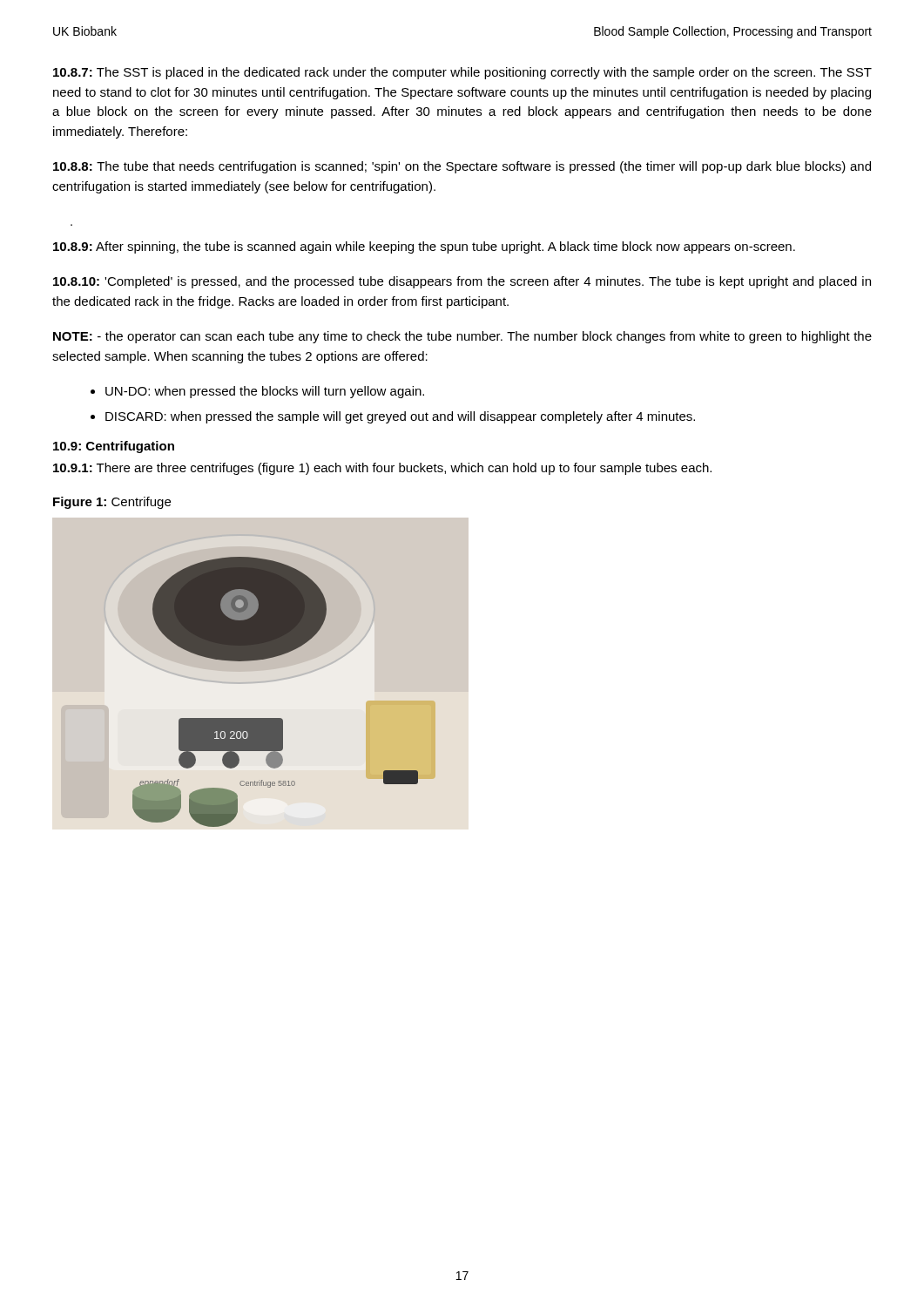Locate the block of text that opens with "NOTE: - the operator can scan"
The width and height of the screenshot is (924, 1307).
point(462,346)
